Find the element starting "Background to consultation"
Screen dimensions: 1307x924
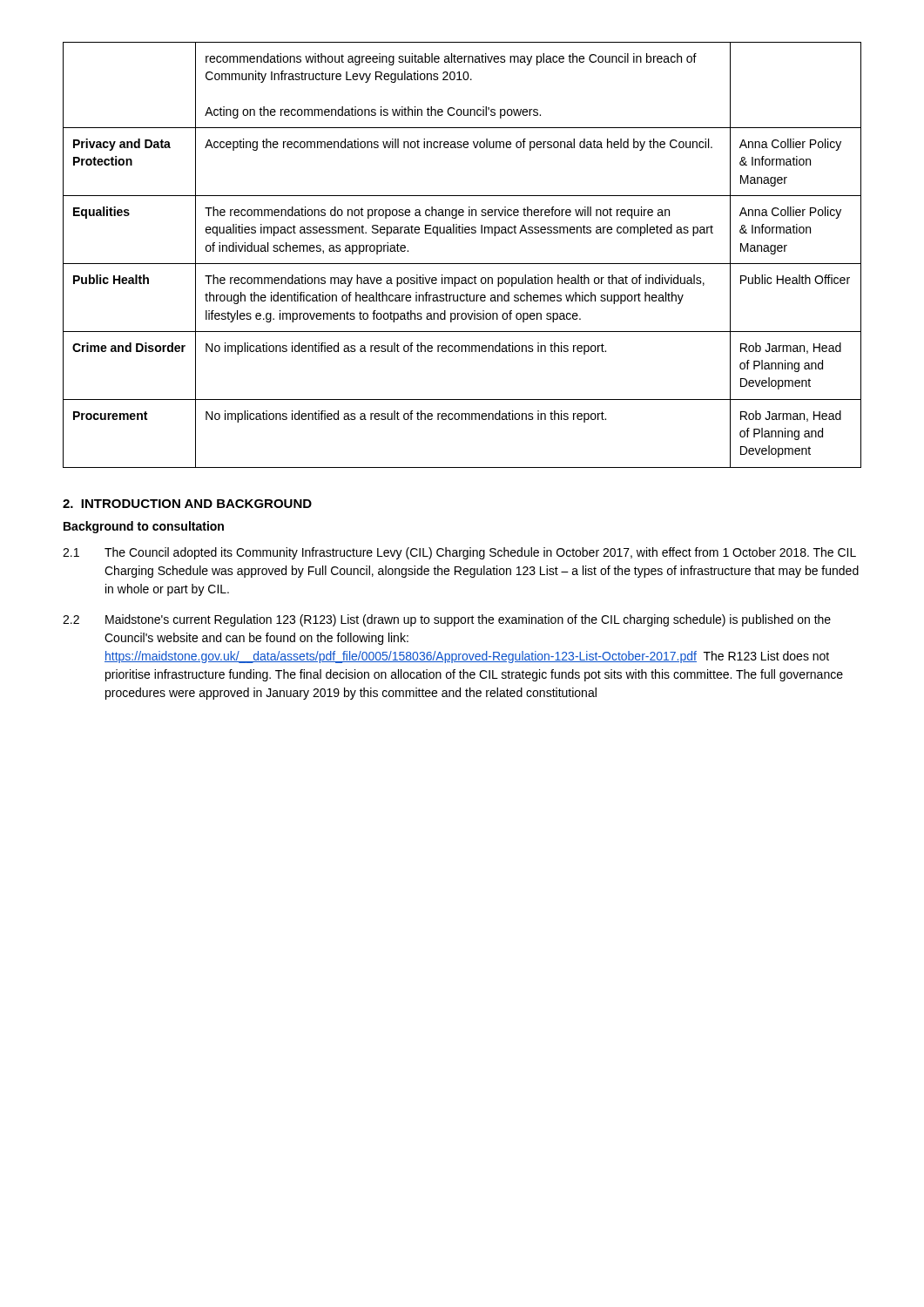(144, 526)
